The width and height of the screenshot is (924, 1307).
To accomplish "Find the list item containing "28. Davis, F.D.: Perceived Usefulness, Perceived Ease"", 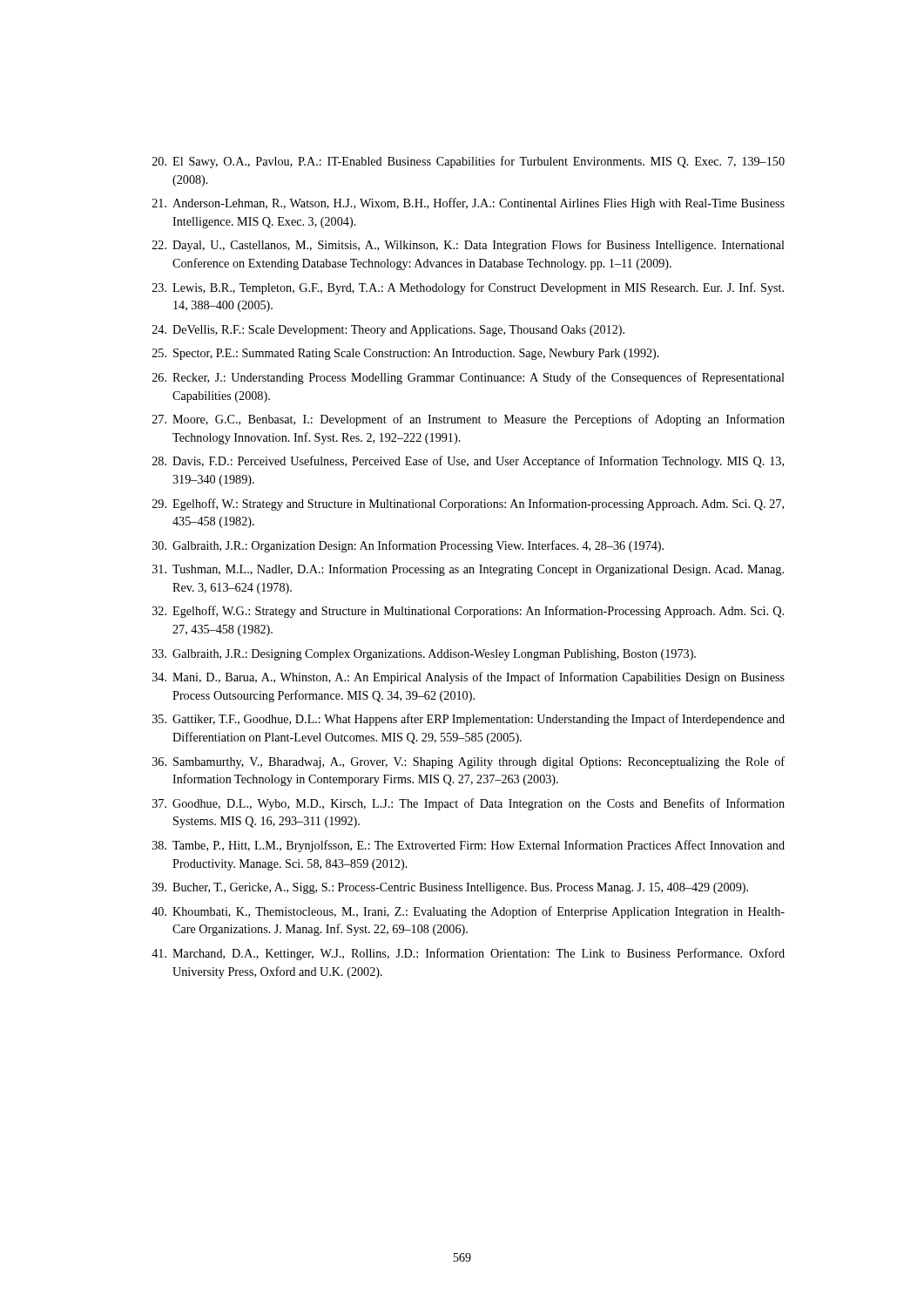I will tap(462, 470).
